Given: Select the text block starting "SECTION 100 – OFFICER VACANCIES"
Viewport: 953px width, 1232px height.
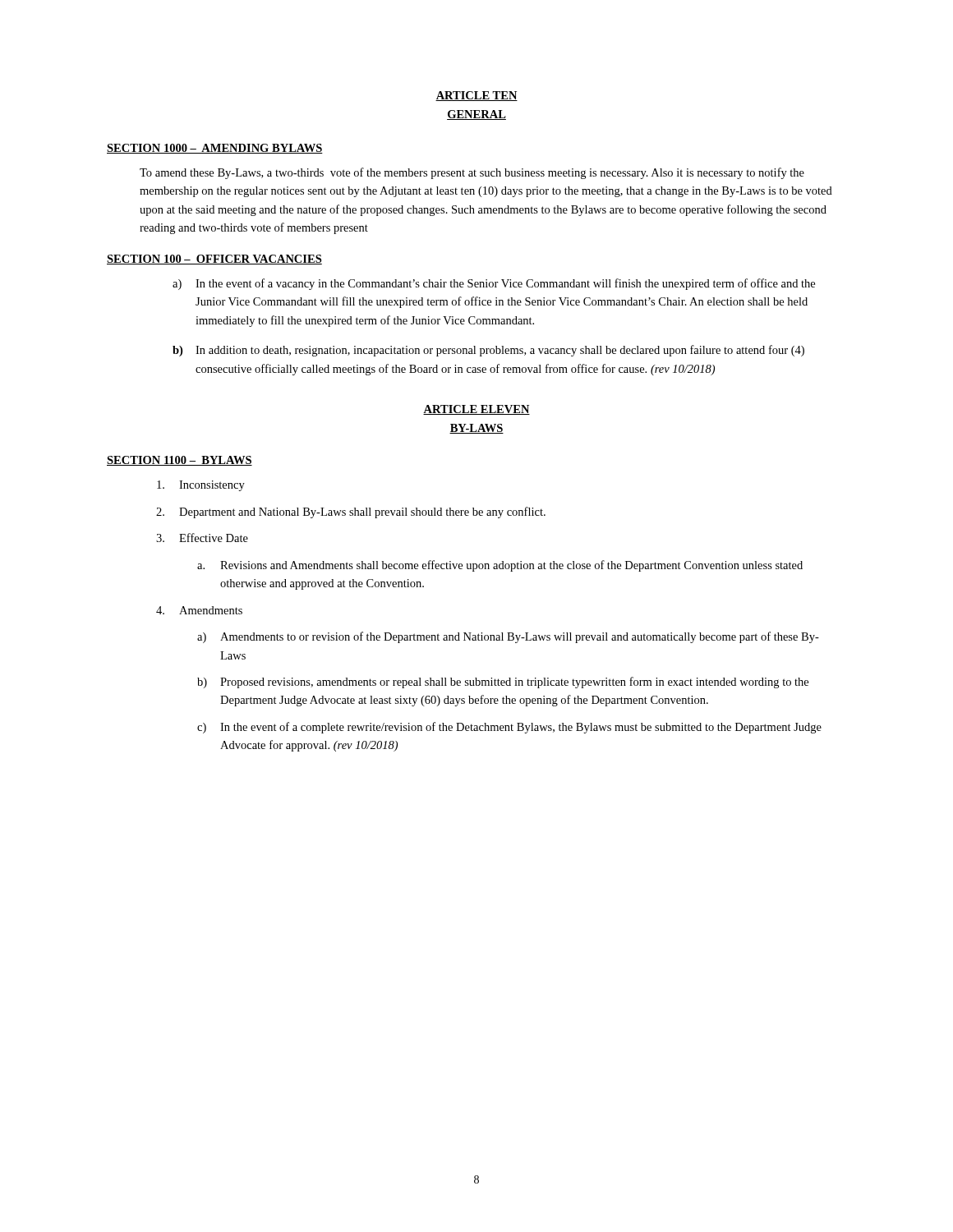Looking at the screenshot, I should [x=214, y=259].
